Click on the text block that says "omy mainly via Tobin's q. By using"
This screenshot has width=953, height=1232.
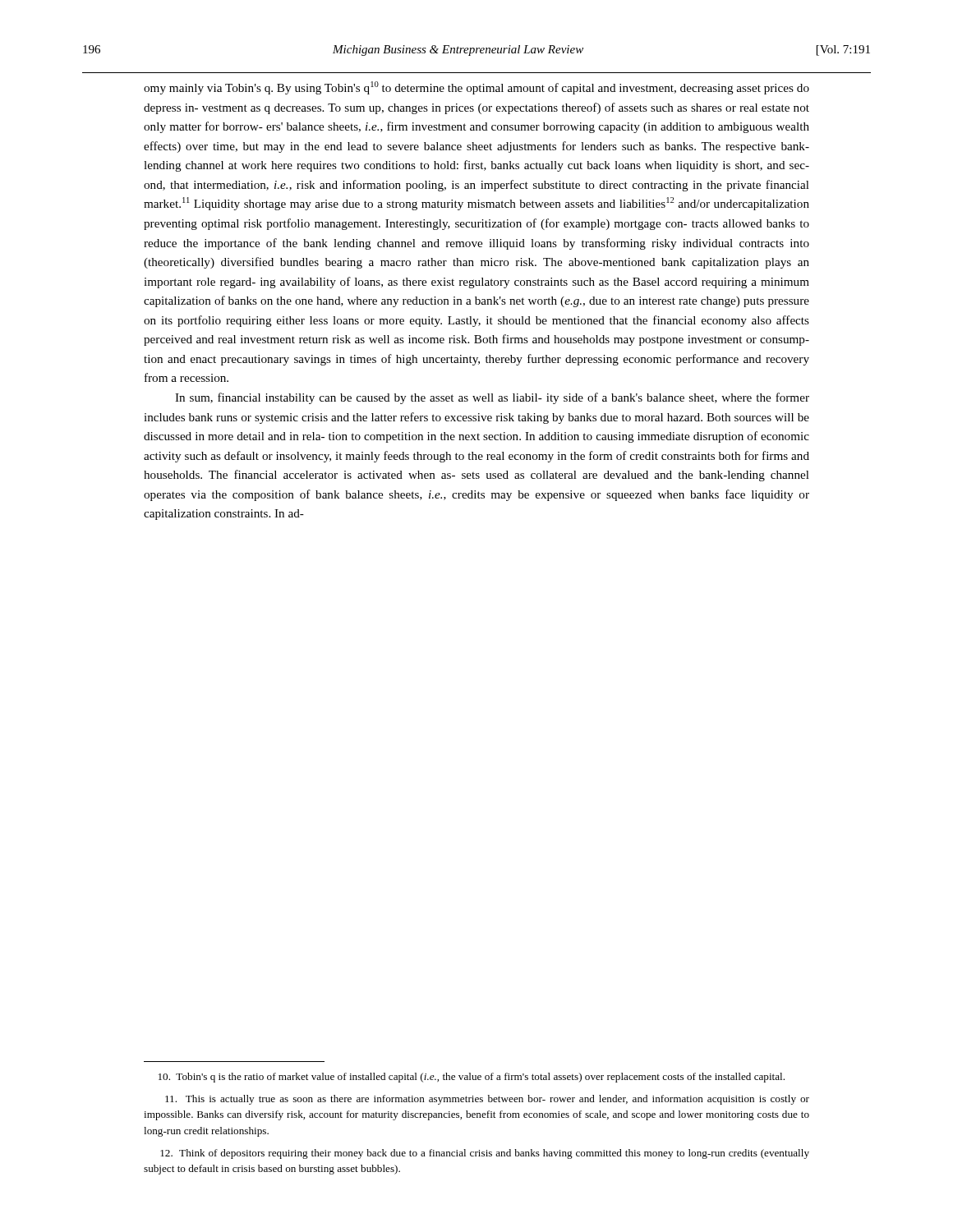coord(476,301)
